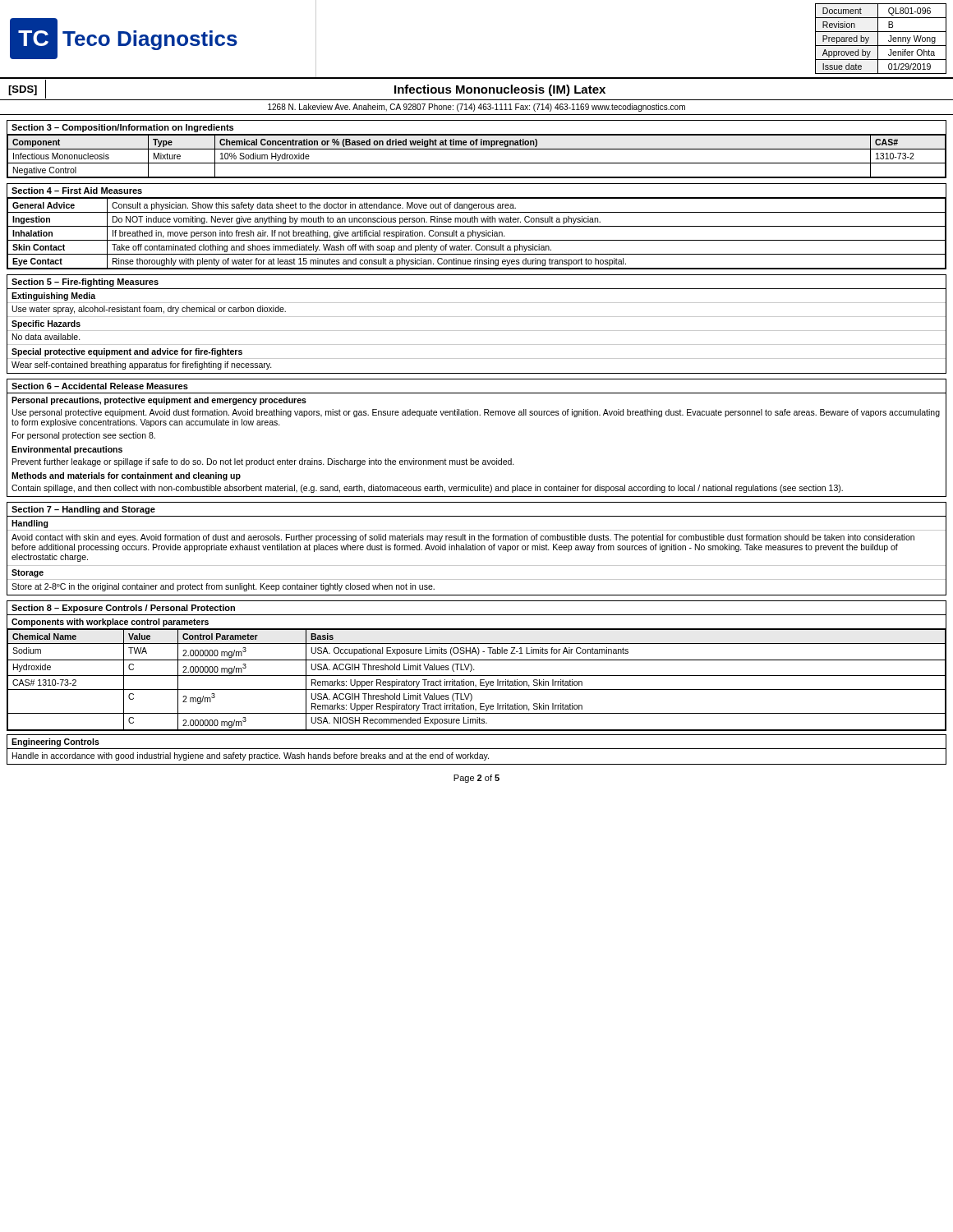Where does it say "Engineering Controls"?
953x1232 pixels.
click(55, 741)
